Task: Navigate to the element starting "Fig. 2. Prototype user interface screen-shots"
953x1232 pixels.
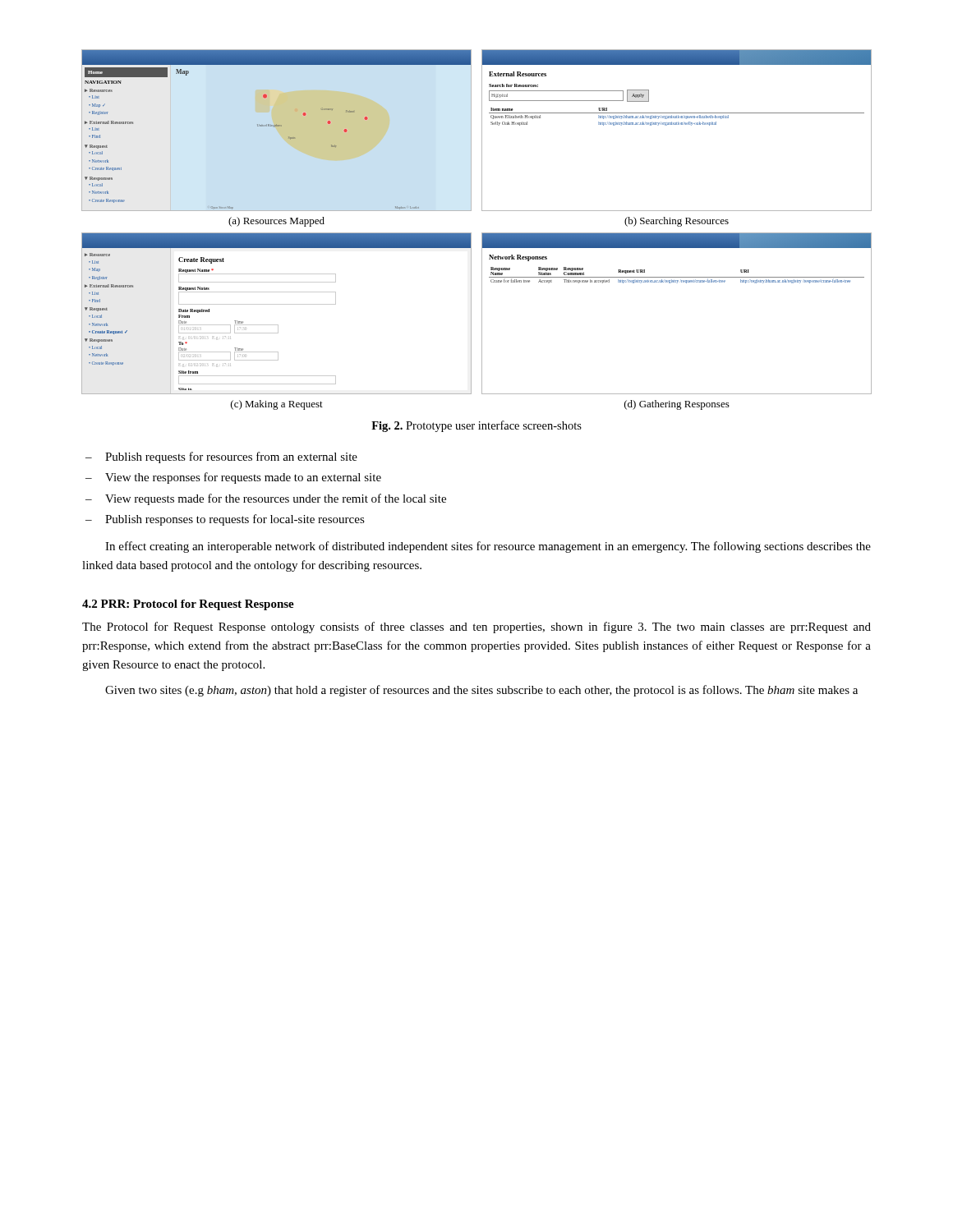Action: click(476, 425)
